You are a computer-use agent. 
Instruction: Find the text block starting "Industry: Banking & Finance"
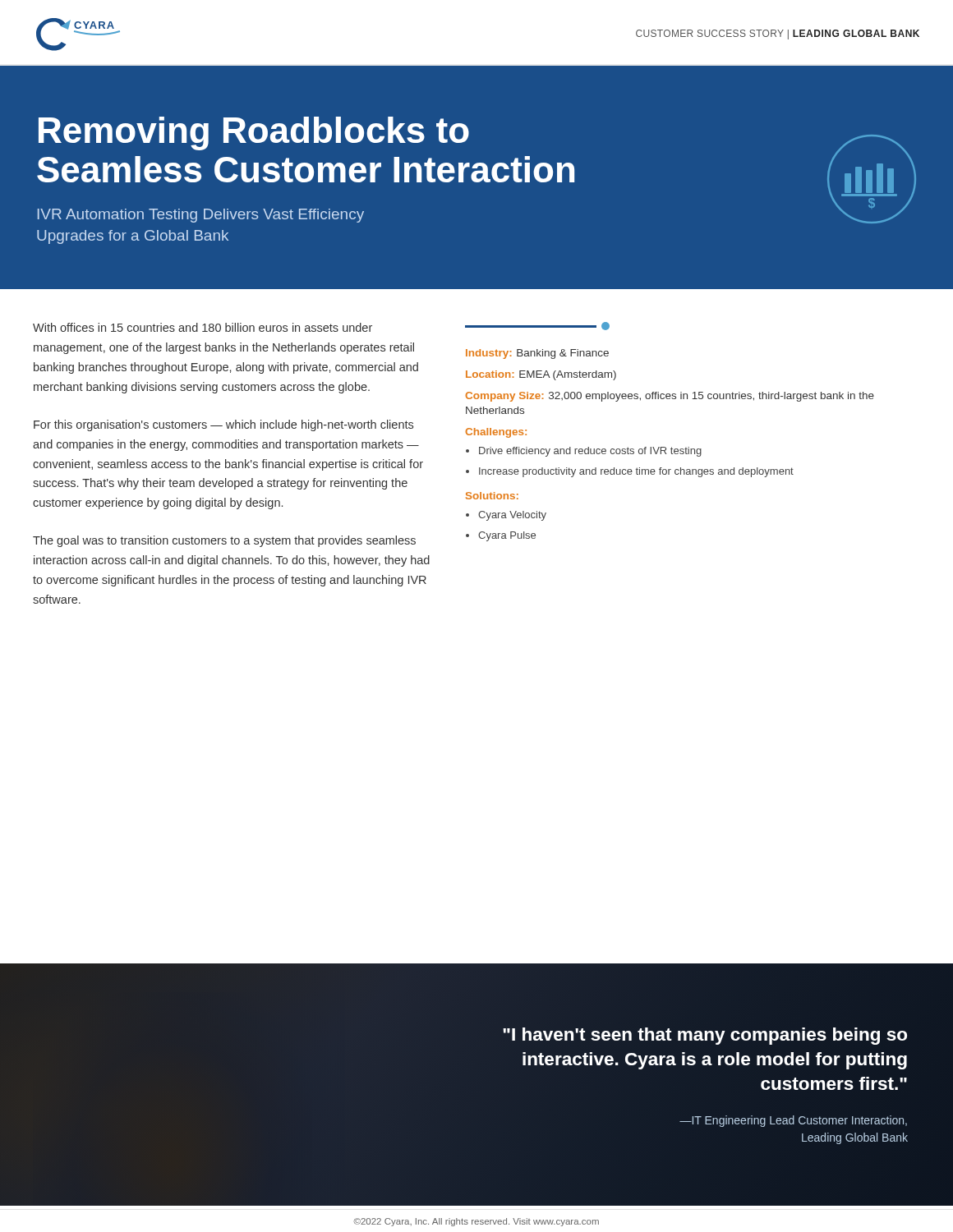(x=537, y=352)
